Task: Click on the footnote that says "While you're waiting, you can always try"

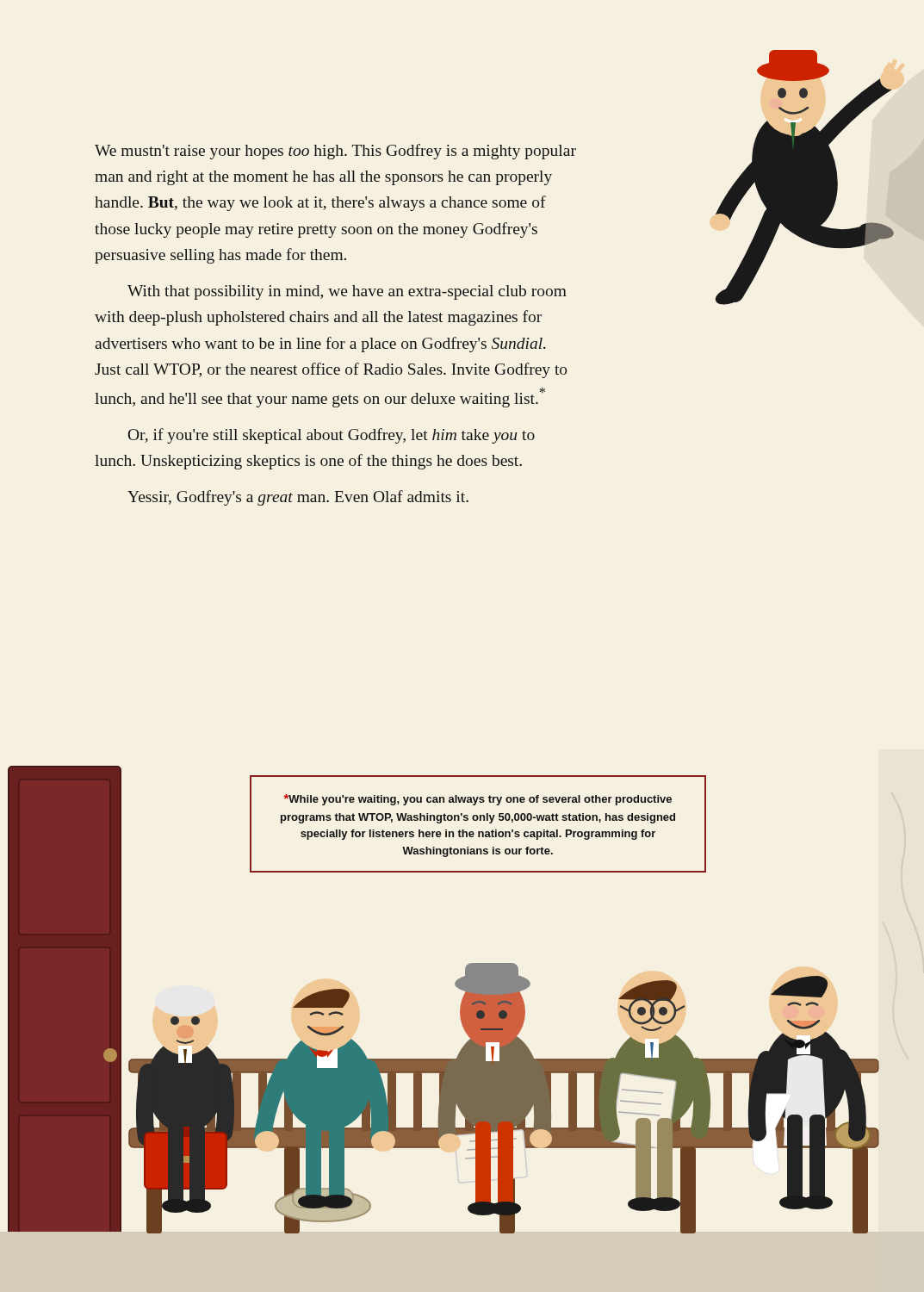Action: click(x=478, y=824)
